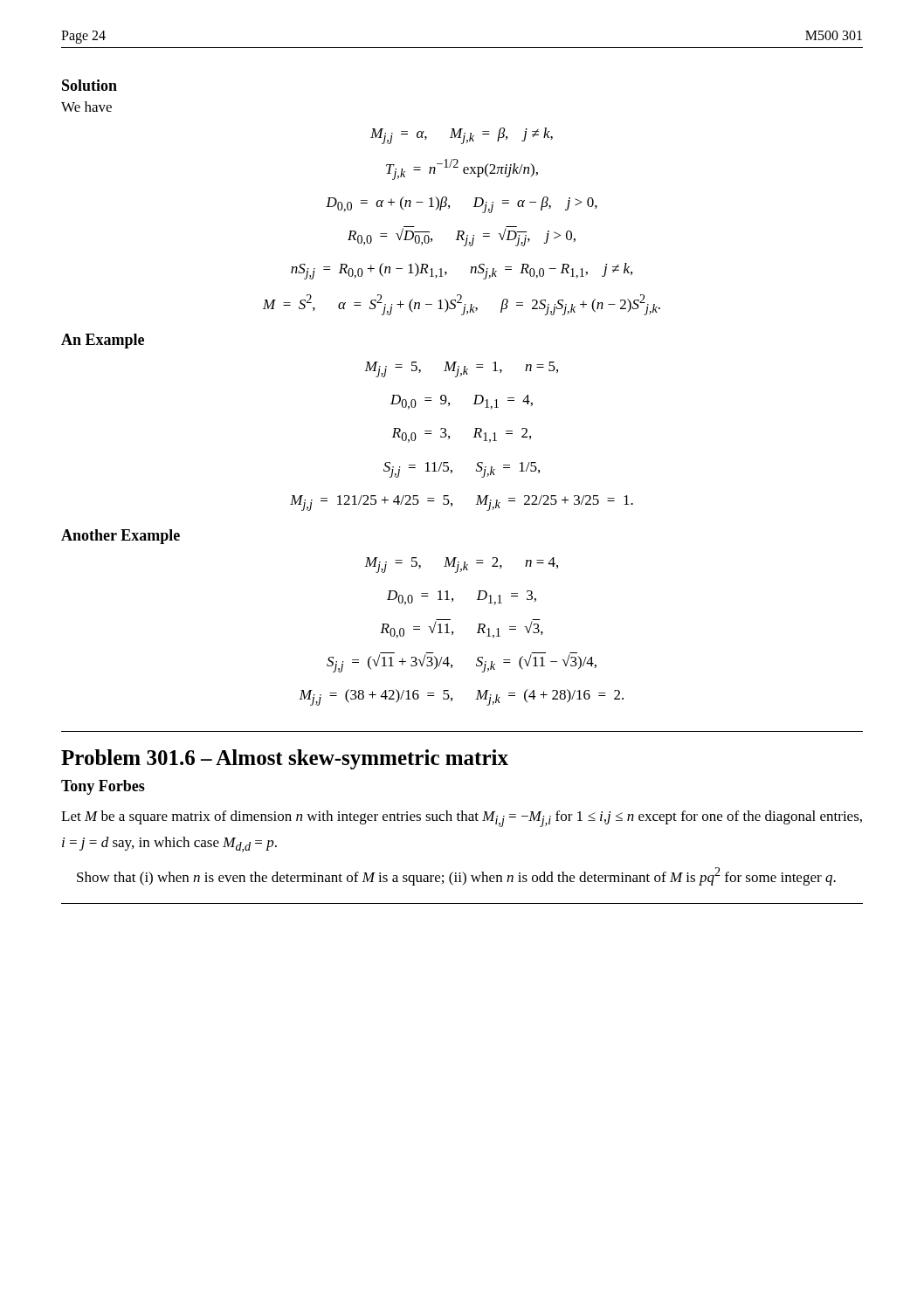
Task: Locate the passage starting "We have"
Action: tap(87, 107)
